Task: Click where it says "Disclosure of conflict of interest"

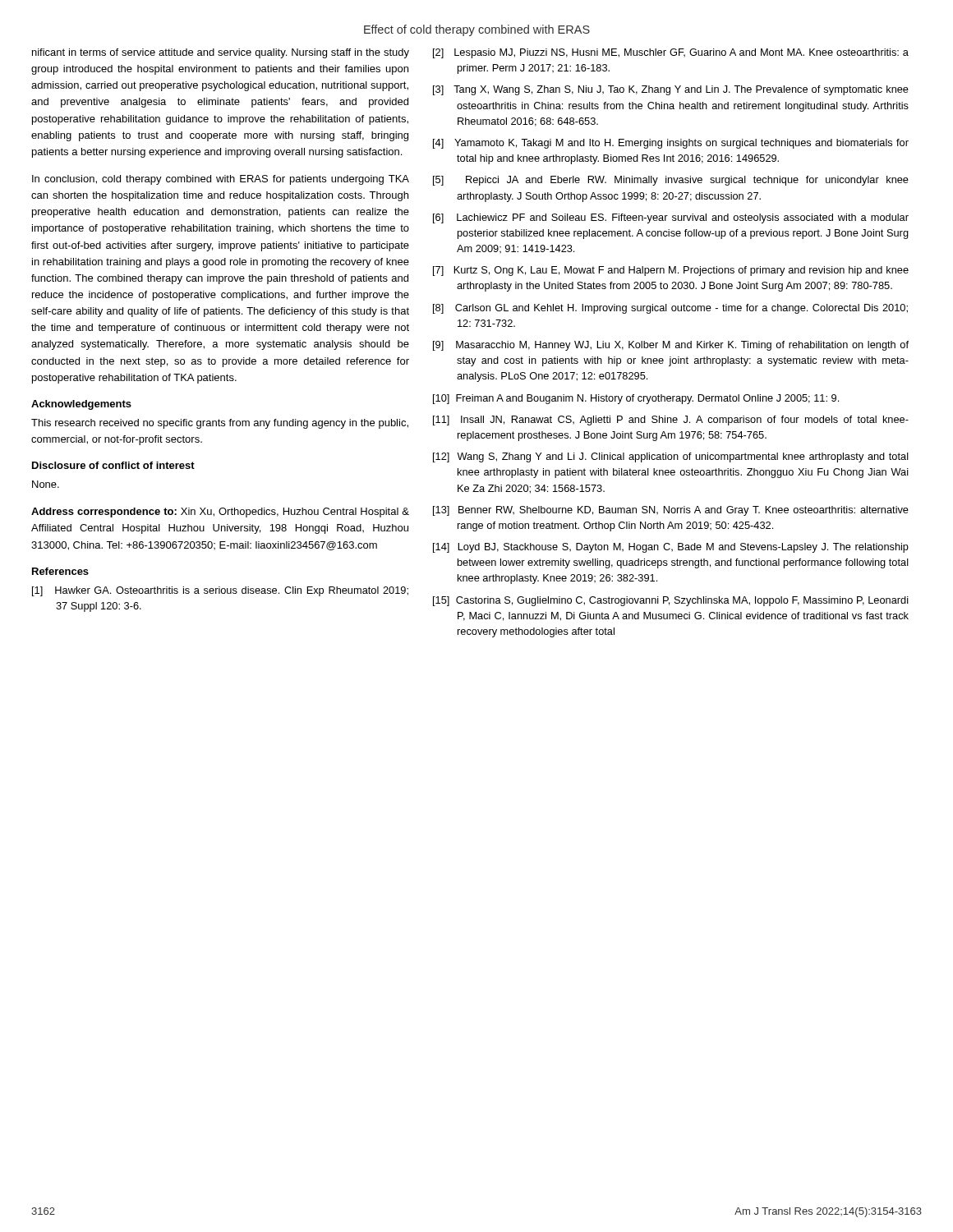Action: pos(113,465)
